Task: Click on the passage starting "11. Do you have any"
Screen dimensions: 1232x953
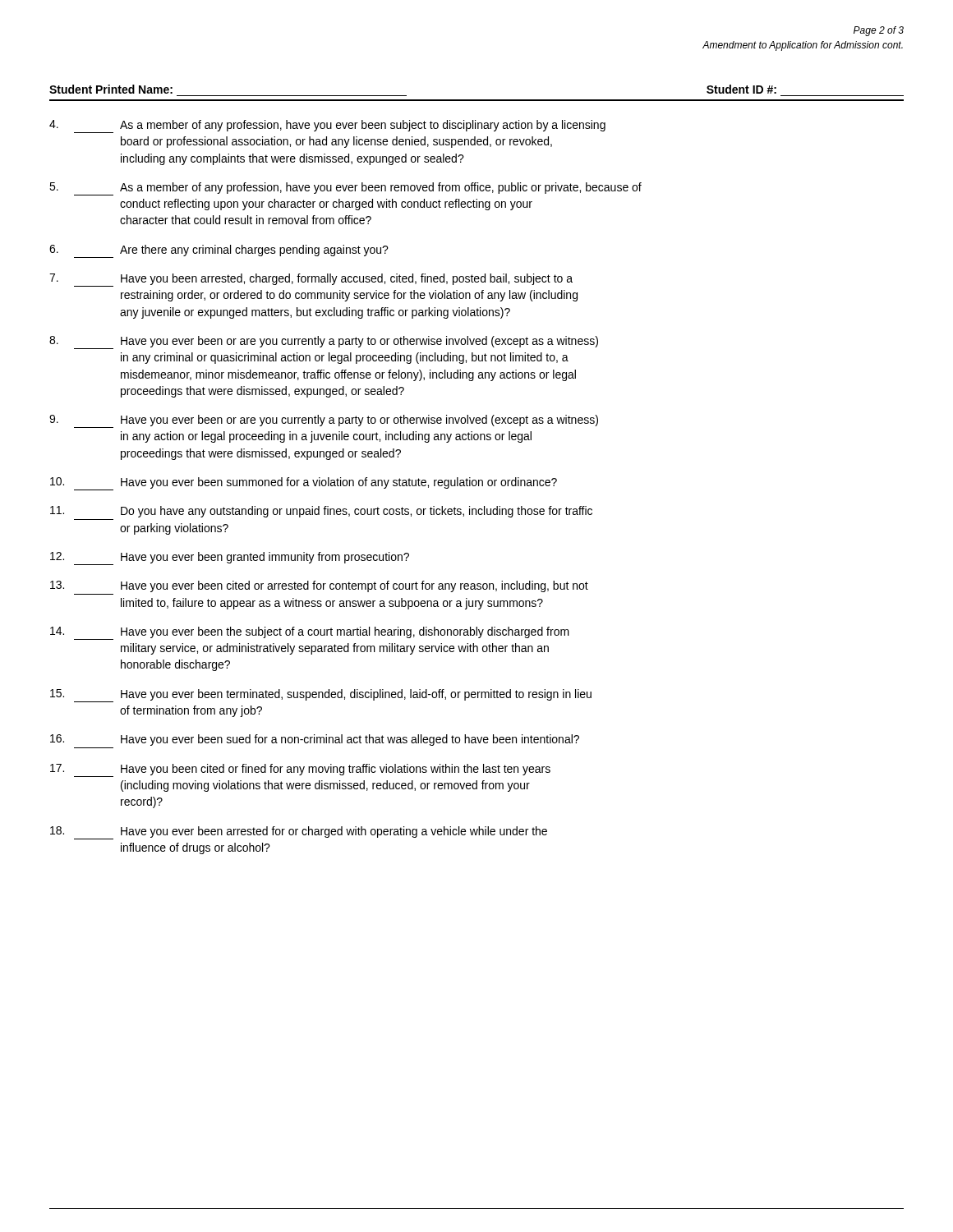Action: point(476,519)
